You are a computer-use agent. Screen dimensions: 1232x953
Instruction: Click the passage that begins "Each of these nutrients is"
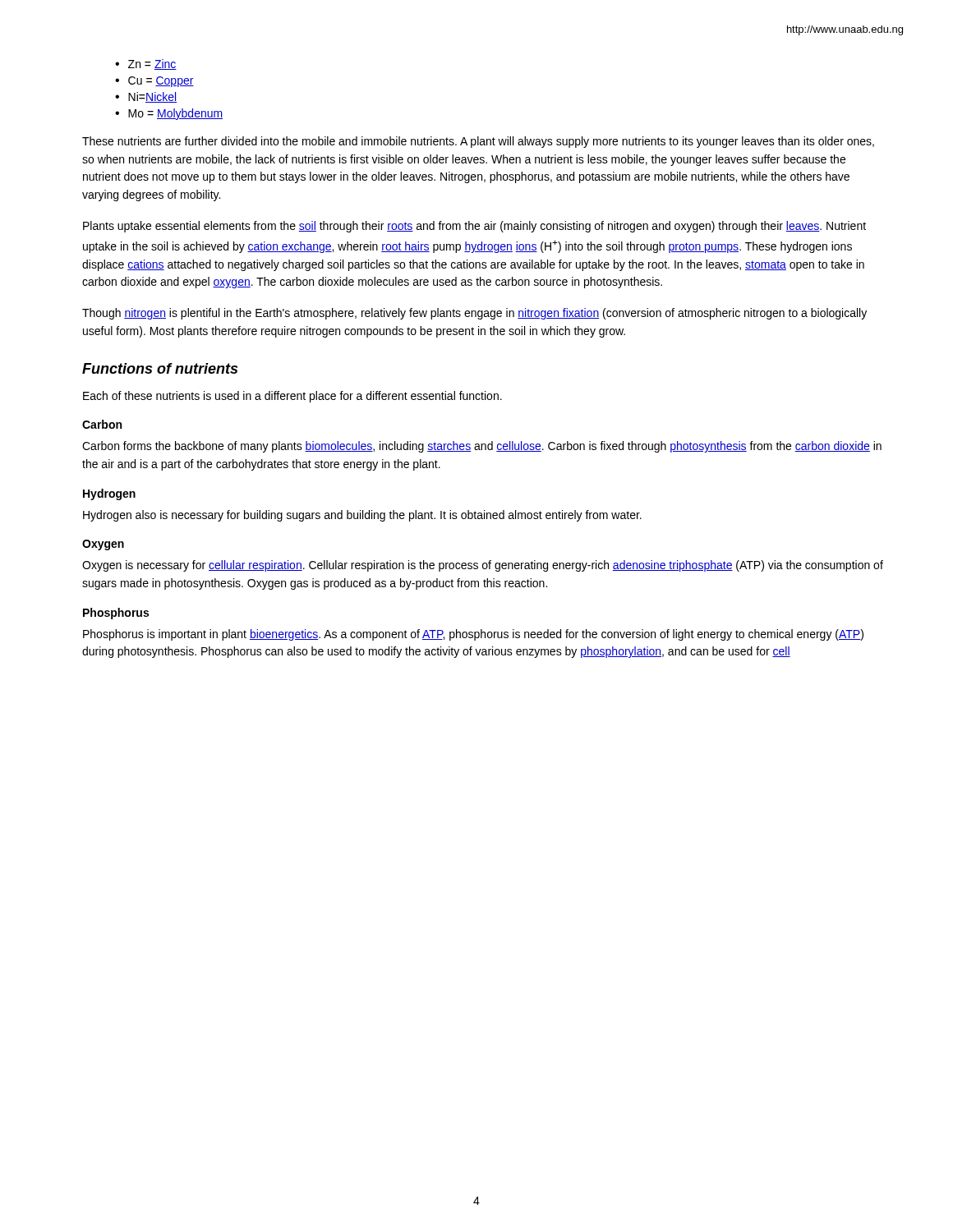292,396
